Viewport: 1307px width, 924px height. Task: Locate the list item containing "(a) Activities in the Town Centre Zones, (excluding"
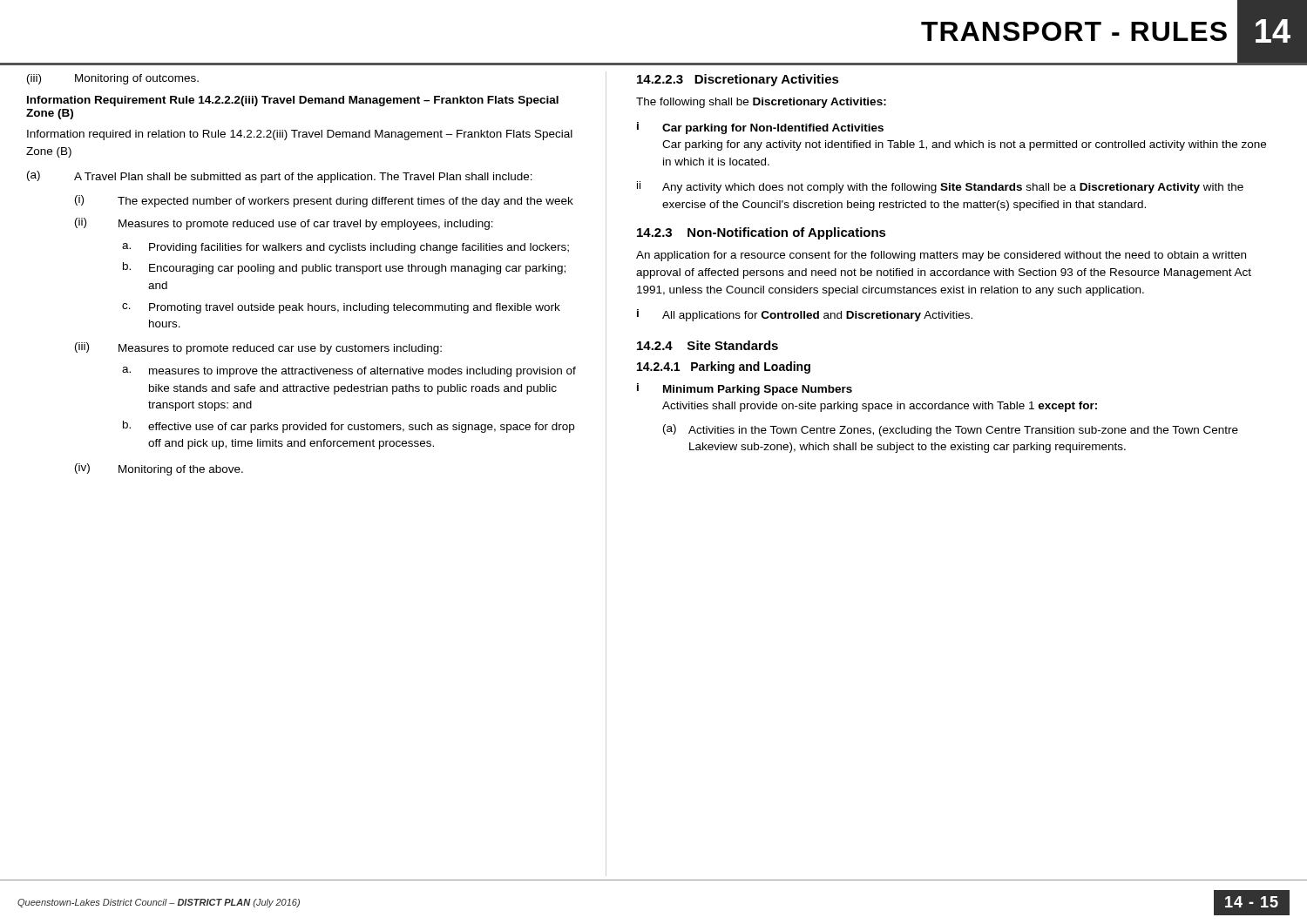[x=967, y=438]
